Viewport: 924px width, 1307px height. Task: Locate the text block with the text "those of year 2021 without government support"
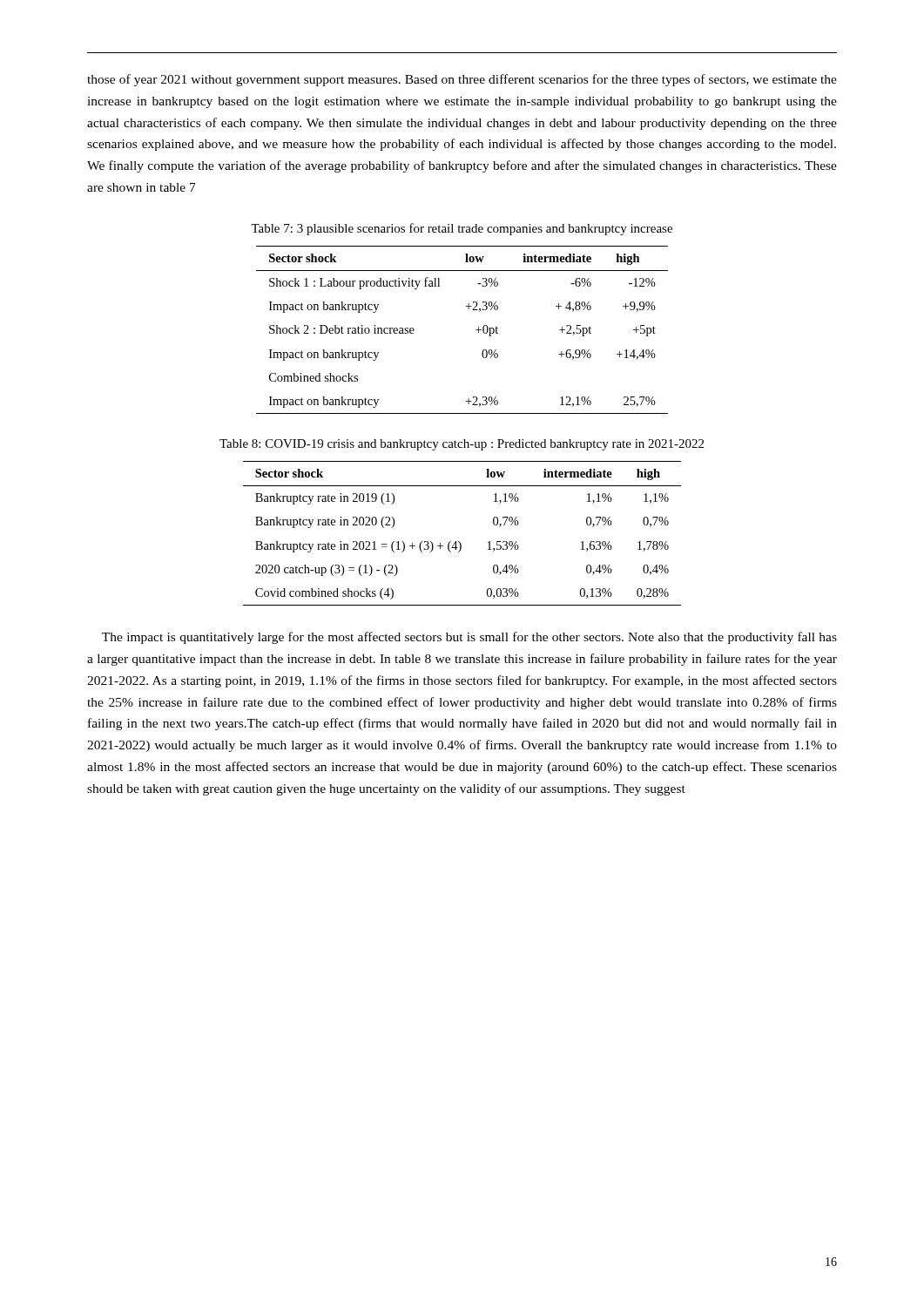(462, 133)
